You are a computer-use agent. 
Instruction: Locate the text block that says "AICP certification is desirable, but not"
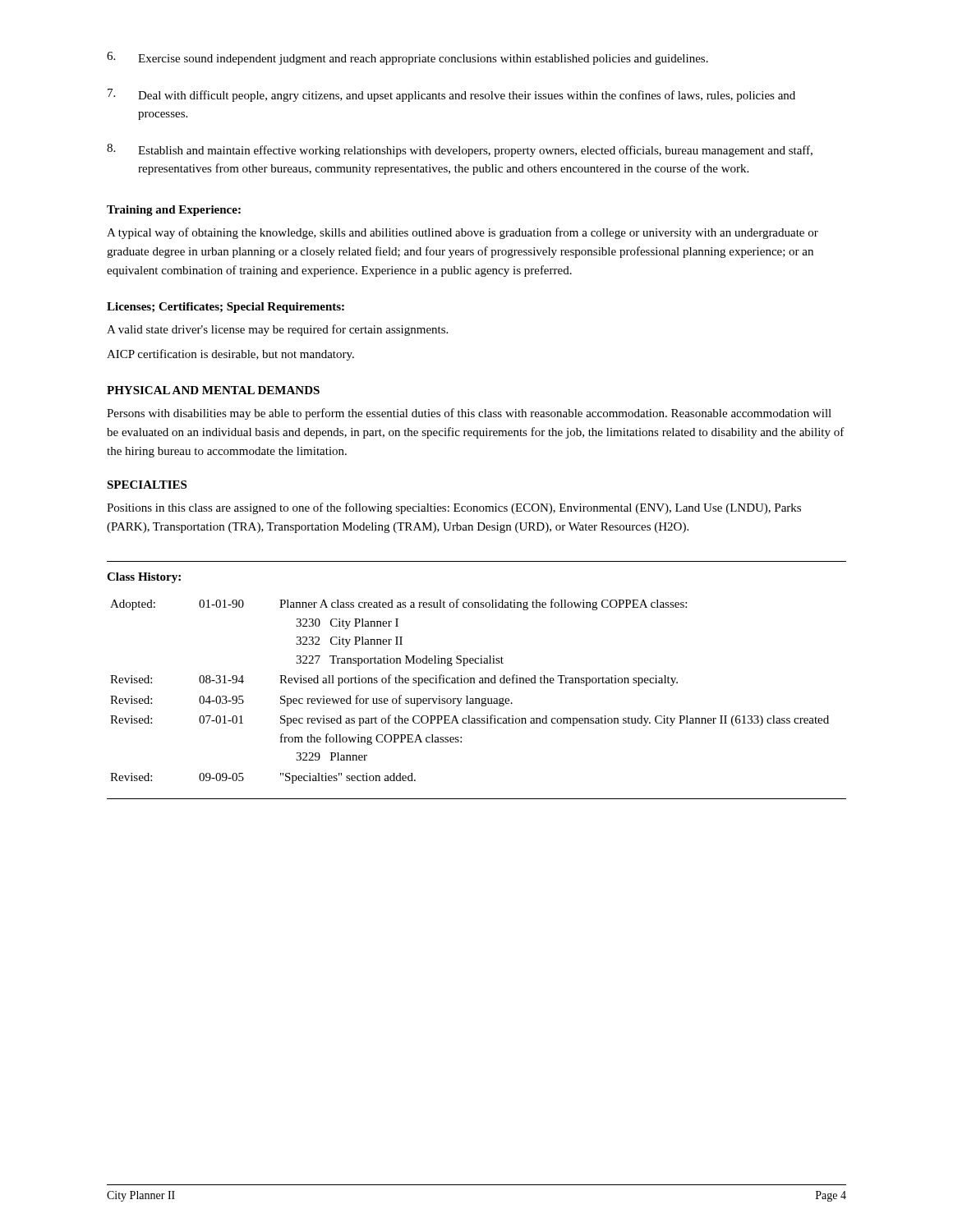pyautogui.click(x=231, y=354)
